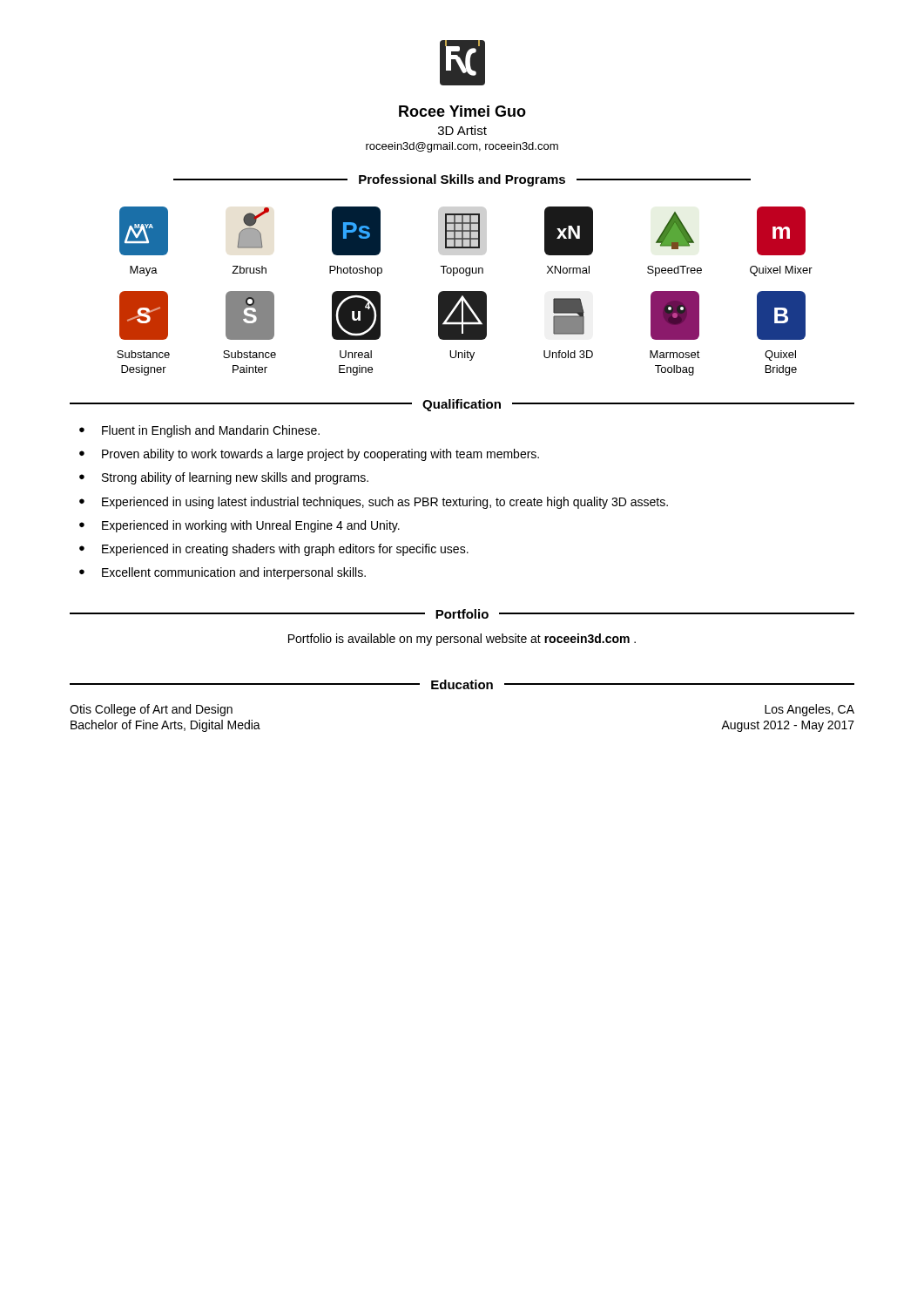
Task: Locate the section header that opens with "Professional Skills and"
Action: coord(462,179)
